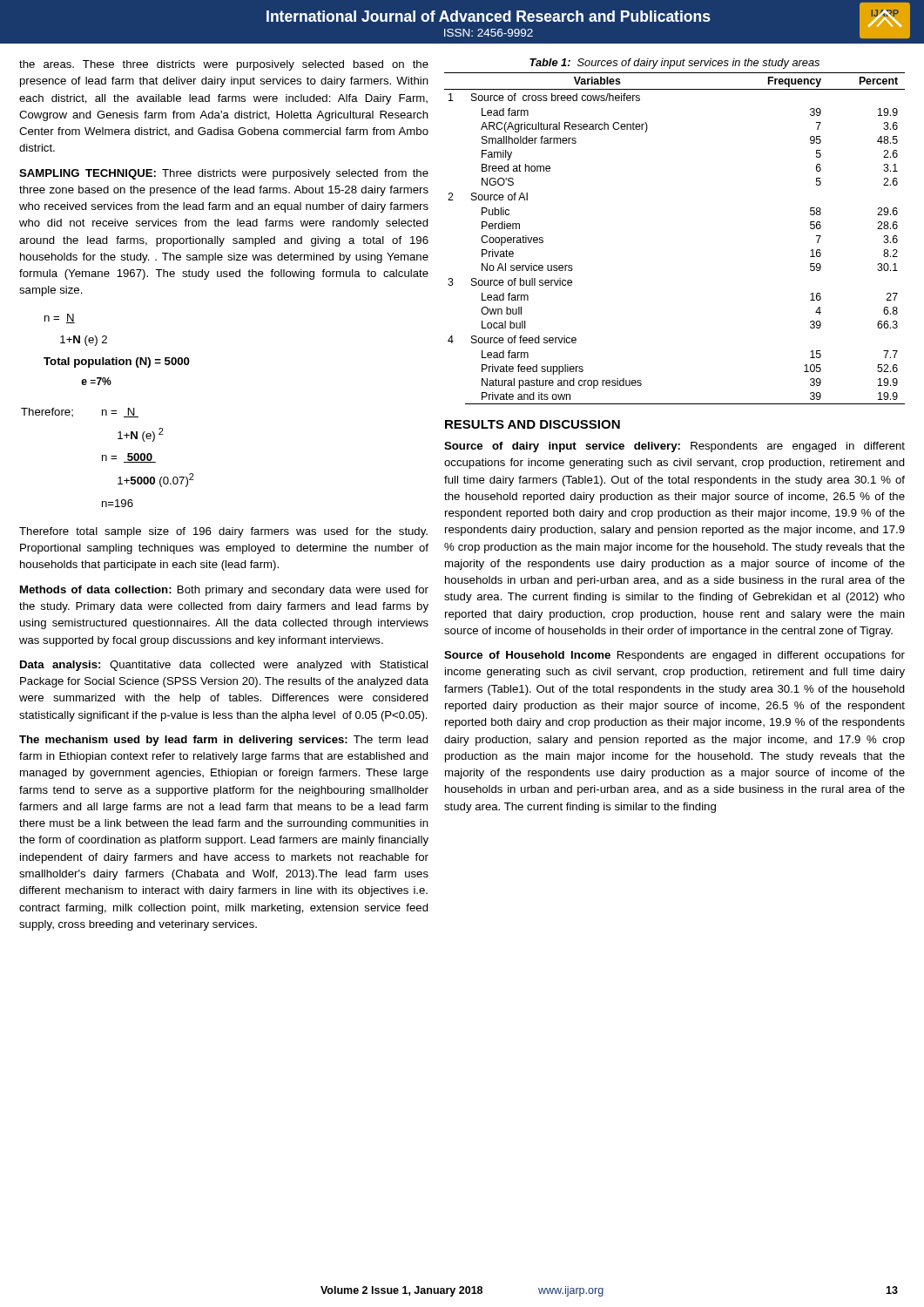This screenshot has width=924, height=1307.
Task: Click the passage that begins "SAMPLING TECHNIQUE: Three districts were purposively selected"
Action: pos(224,231)
